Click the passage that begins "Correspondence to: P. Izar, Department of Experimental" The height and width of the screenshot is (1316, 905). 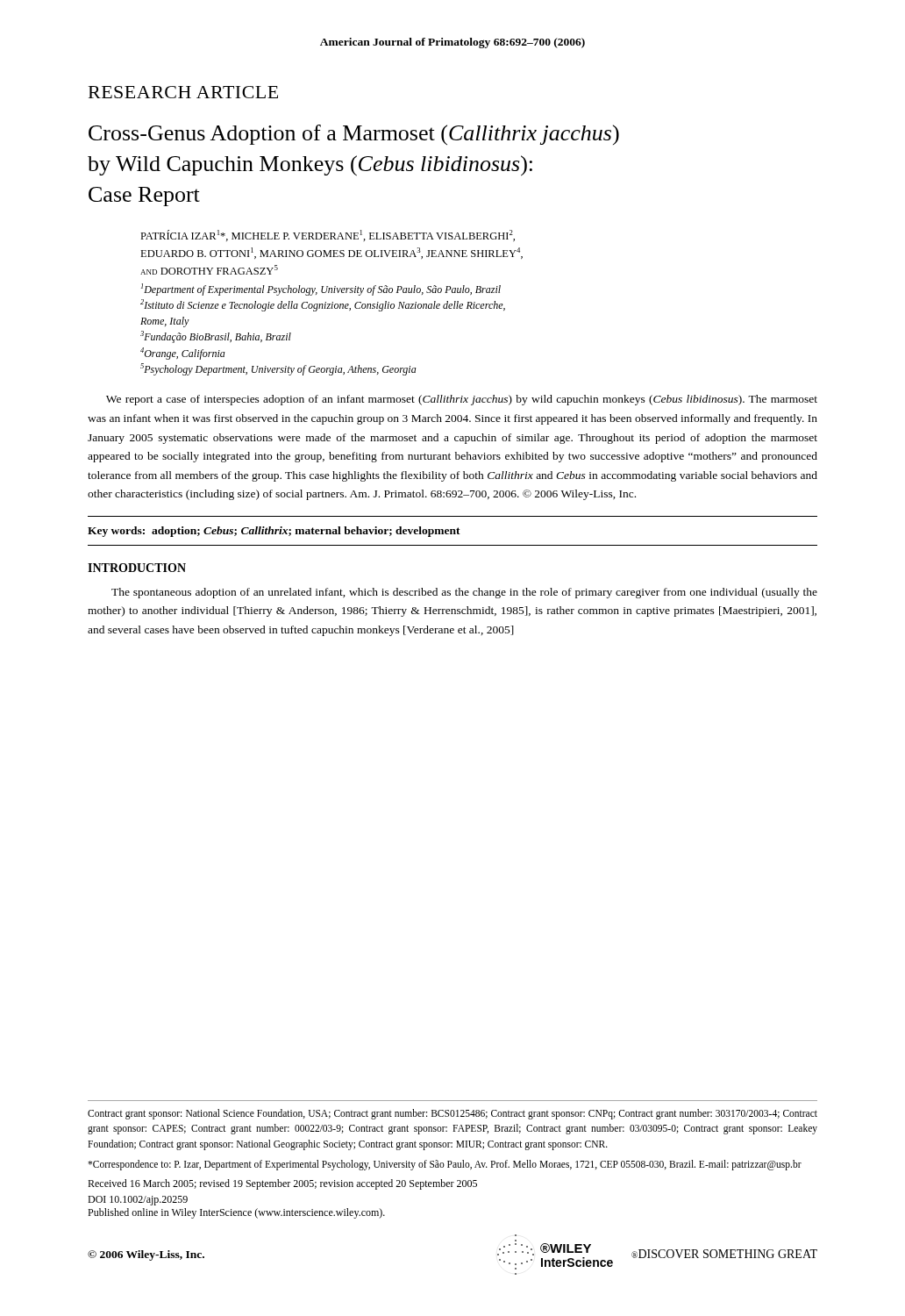click(444, 1164)
